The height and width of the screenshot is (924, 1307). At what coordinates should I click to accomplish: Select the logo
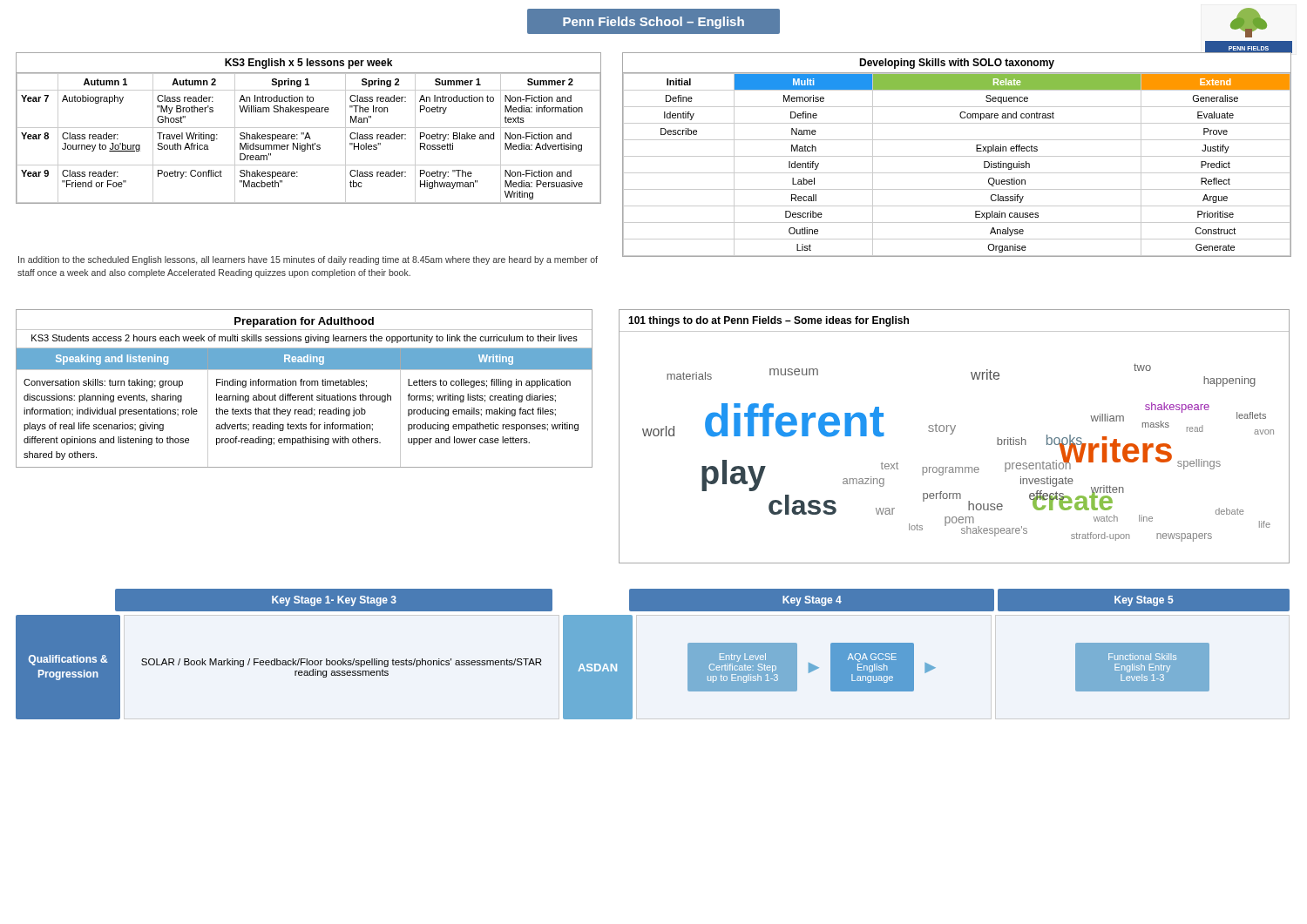point(1249,30)
